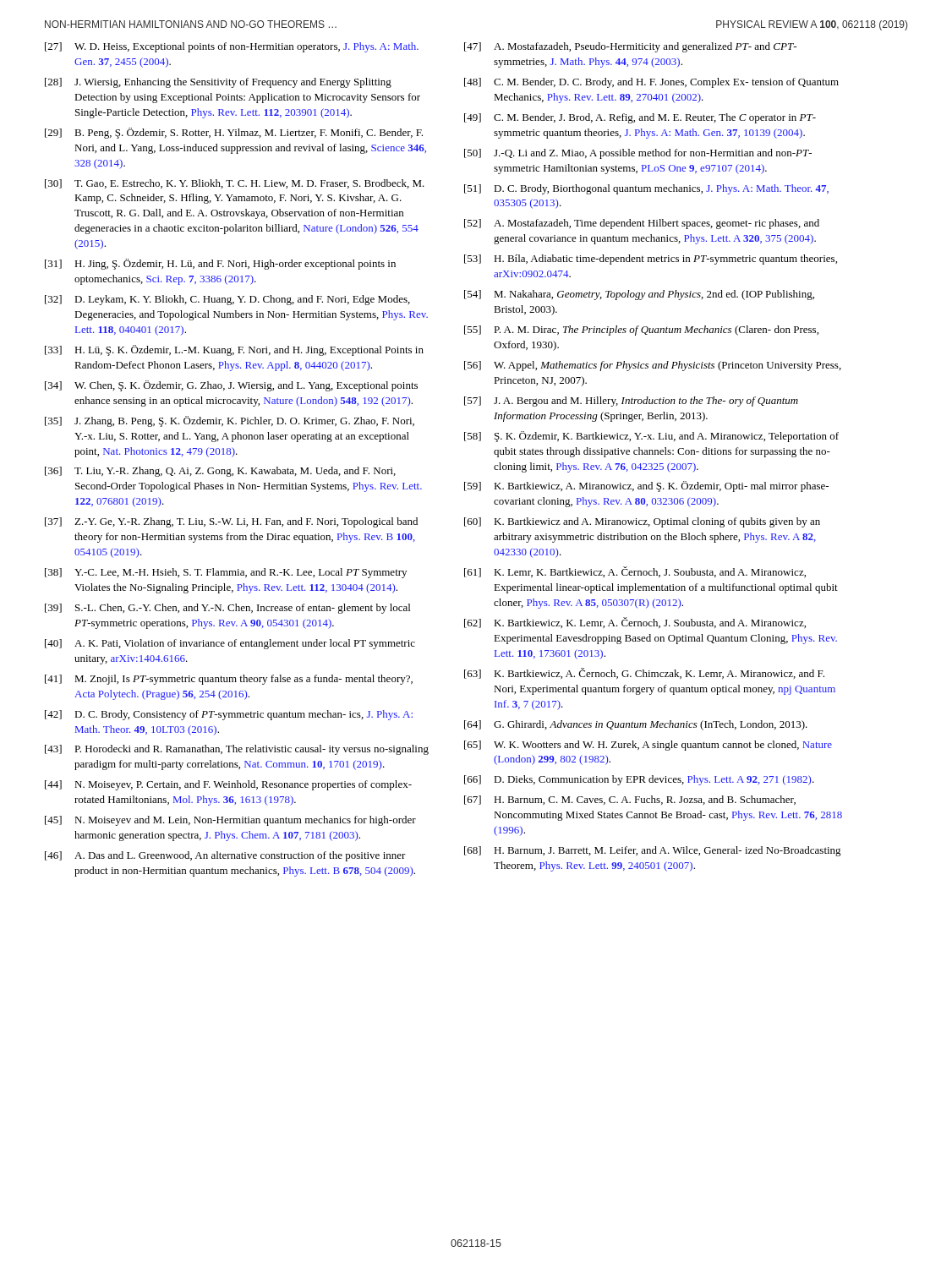Point to the region starting "[48] C. M. Bender, D."
Viewport: 952px width, 1268px height.
pos(656,89)
